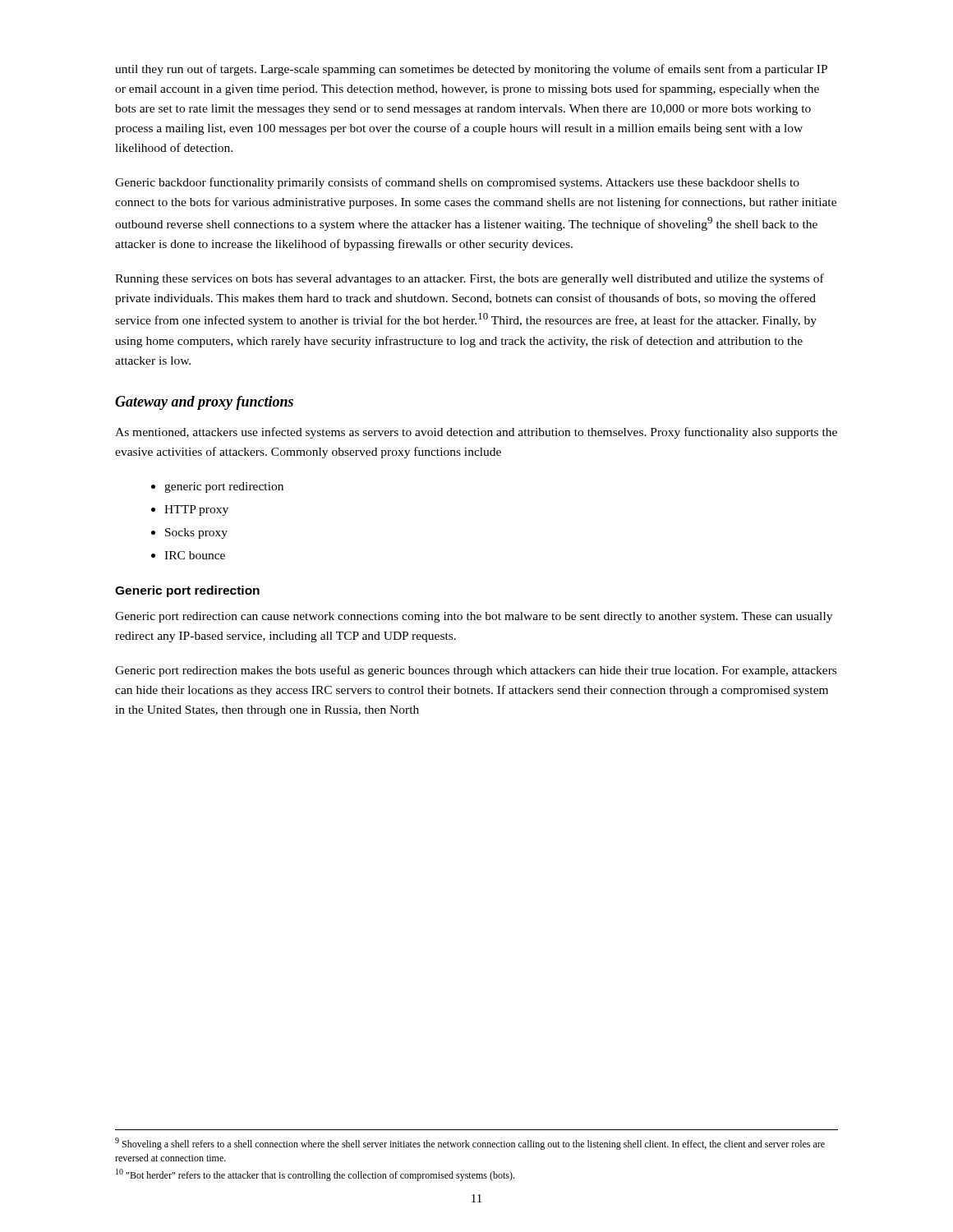
Task: Click on the text block that reads "Generic backdoor functionality primarily consists of command shells"
Action: point(476,213)
